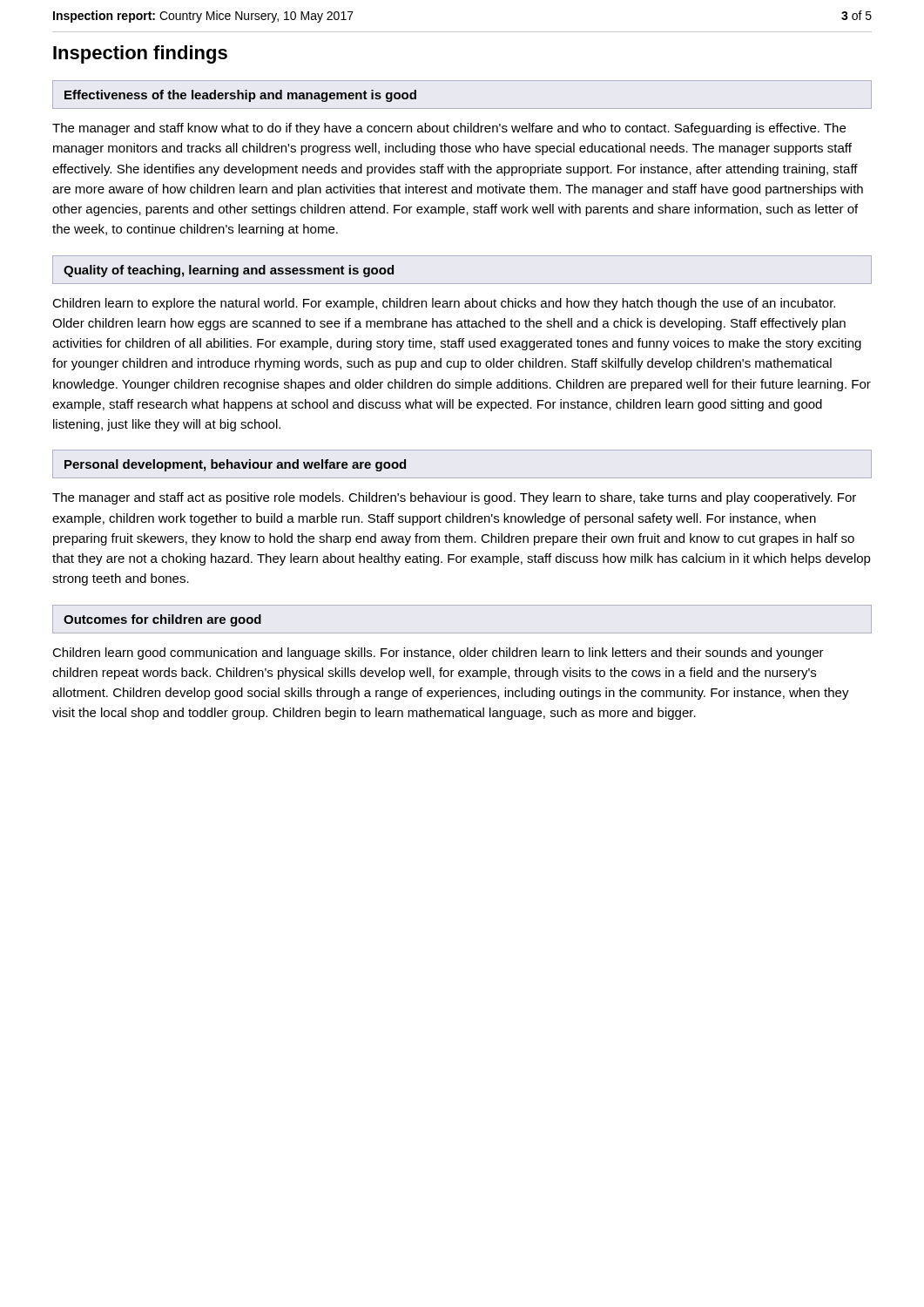Locate the element starting "Quality of teaching, learning and"
Screen dimensions: 1307x924
coord(229,269)
